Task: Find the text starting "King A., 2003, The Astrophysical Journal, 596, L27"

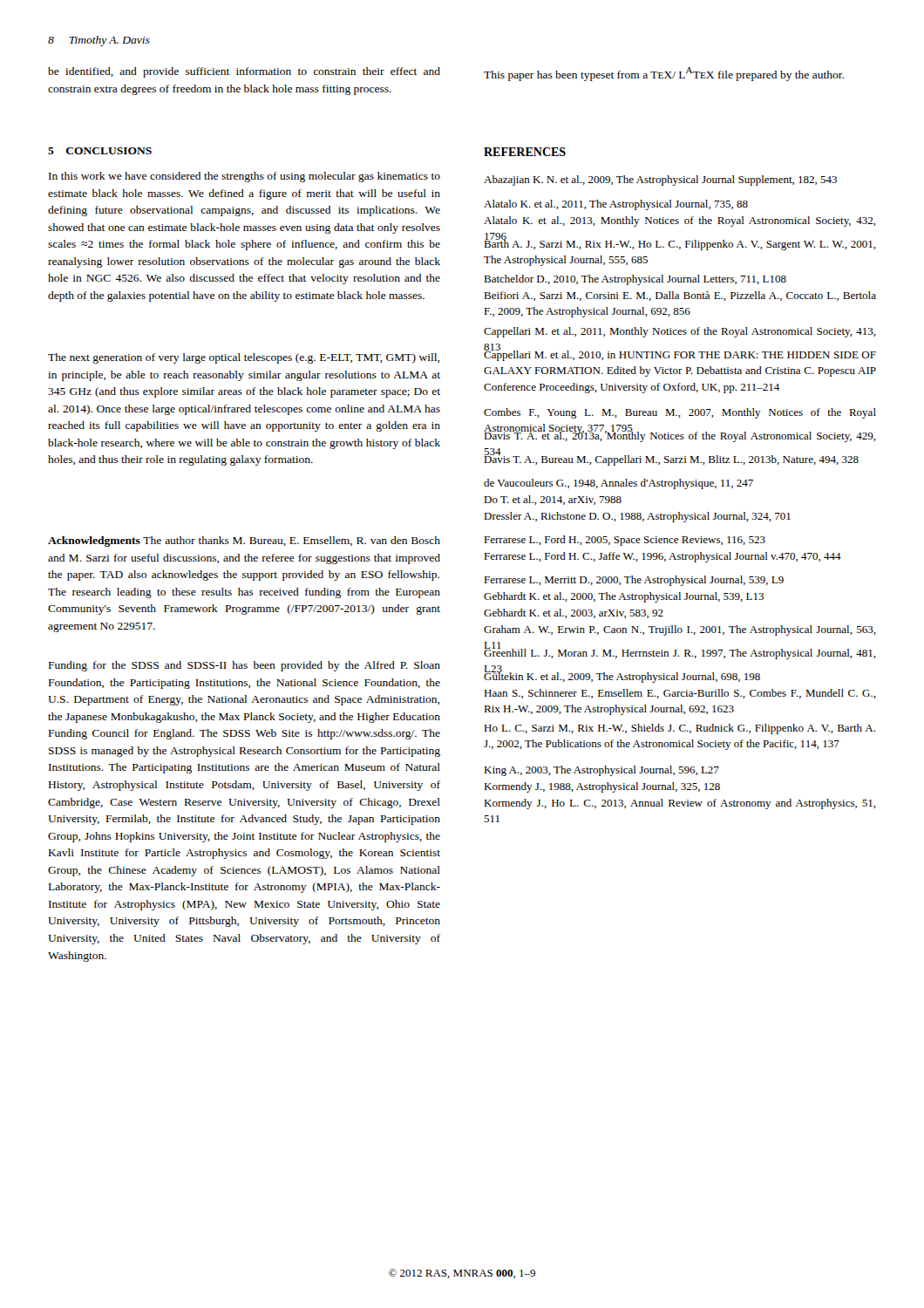Action: (680, 770)
